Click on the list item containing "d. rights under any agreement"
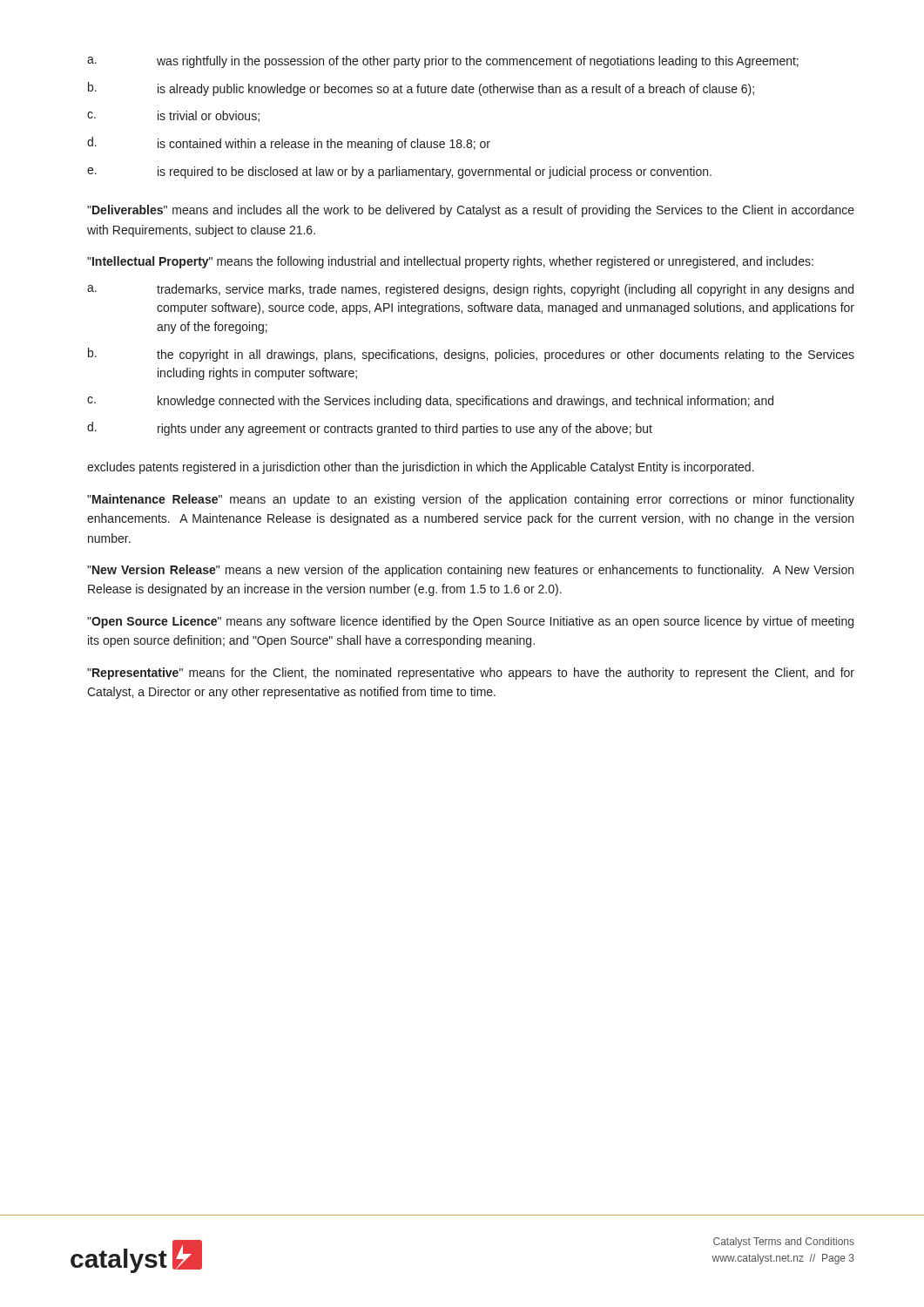The height and width of the screenshot is (1307, 924). pos(471,429)
